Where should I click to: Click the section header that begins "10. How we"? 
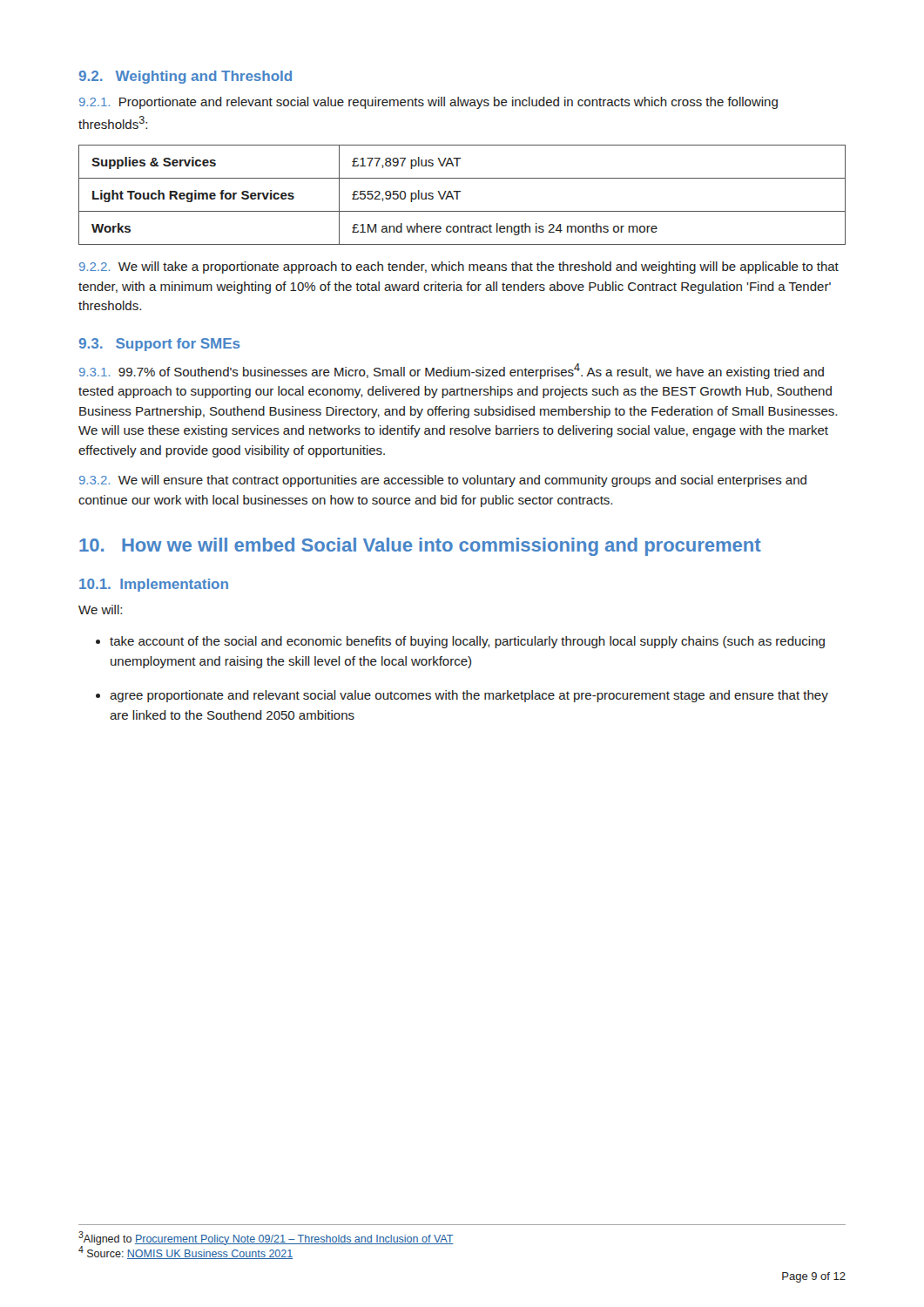(420, 545)
